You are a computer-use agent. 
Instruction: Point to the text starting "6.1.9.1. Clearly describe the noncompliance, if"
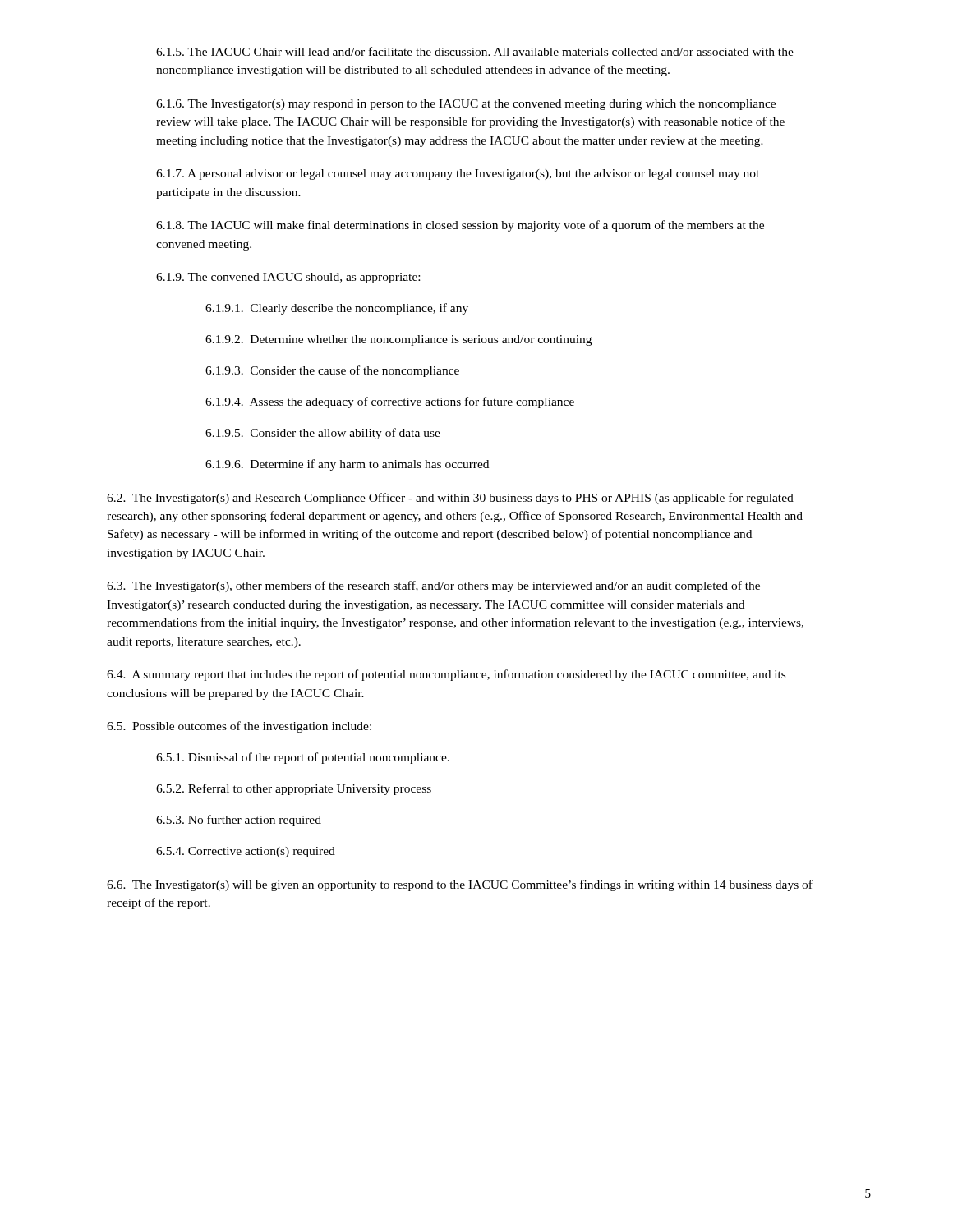click(x=337, y=309)
